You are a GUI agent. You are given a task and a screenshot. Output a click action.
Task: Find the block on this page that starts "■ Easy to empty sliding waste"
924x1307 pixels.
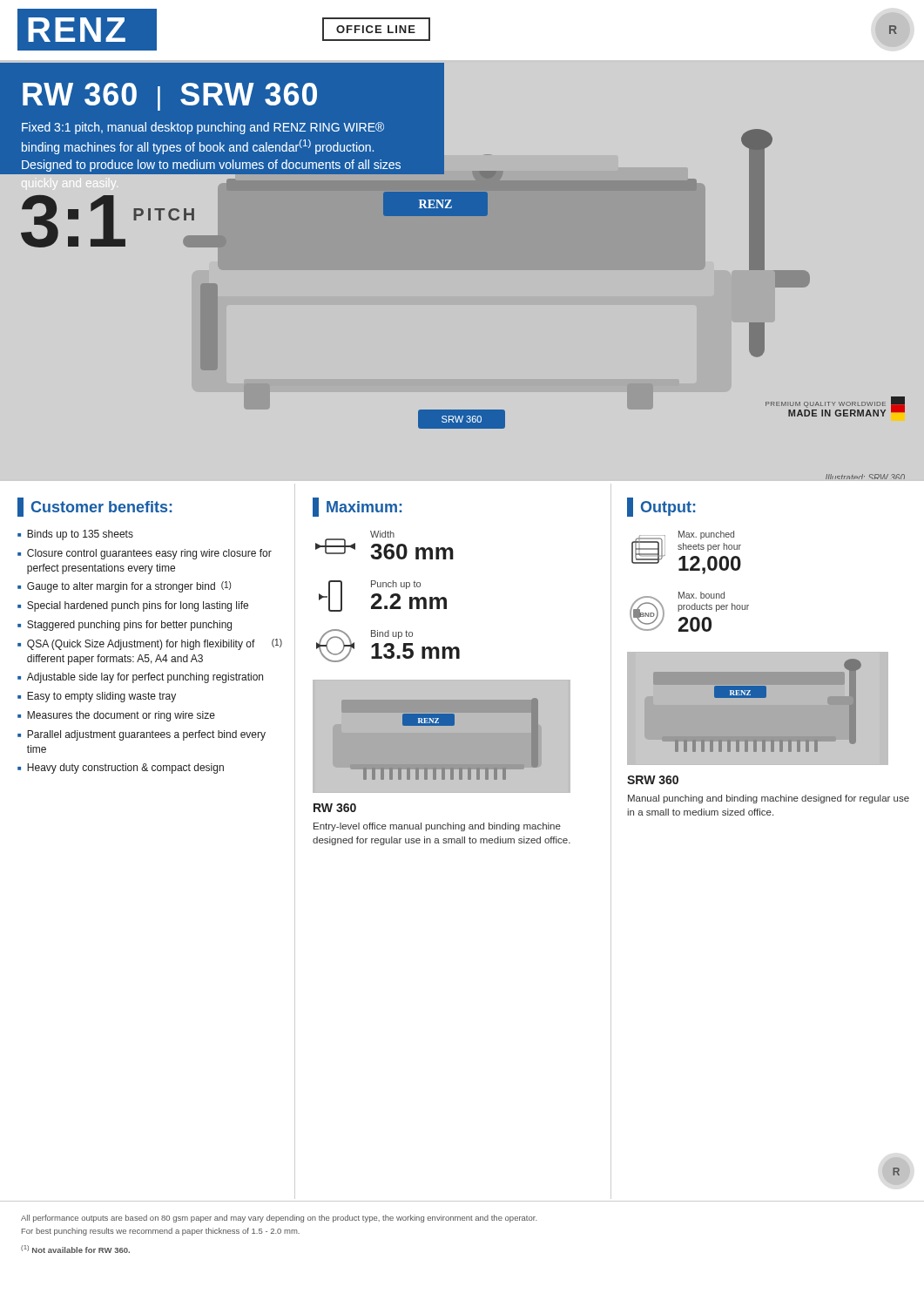tap(97, 696)
